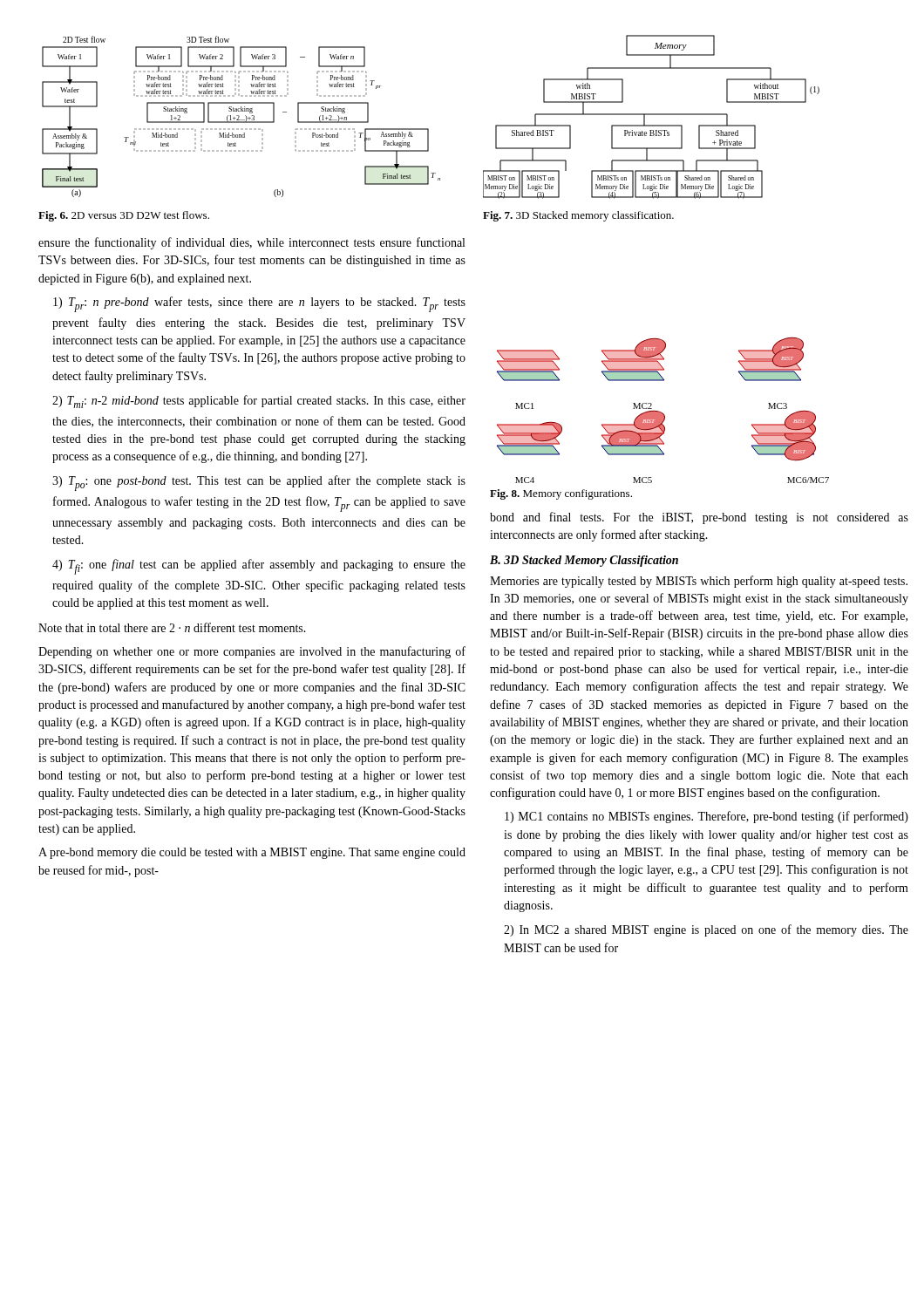Navigate to the region starting "ensure the functionality"

click(252, 261)
